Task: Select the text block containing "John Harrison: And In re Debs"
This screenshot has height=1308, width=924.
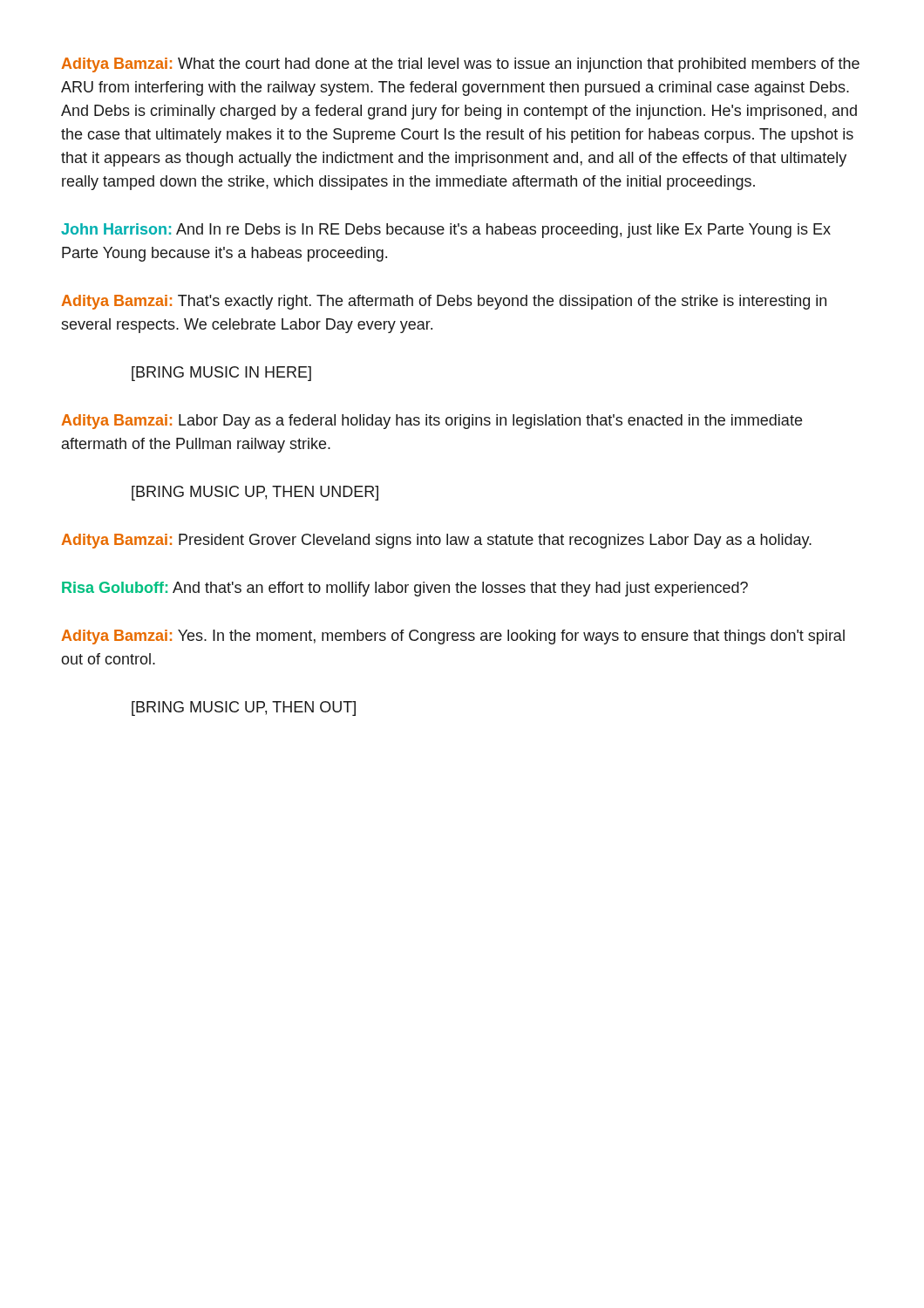Action: click(446, 241)
